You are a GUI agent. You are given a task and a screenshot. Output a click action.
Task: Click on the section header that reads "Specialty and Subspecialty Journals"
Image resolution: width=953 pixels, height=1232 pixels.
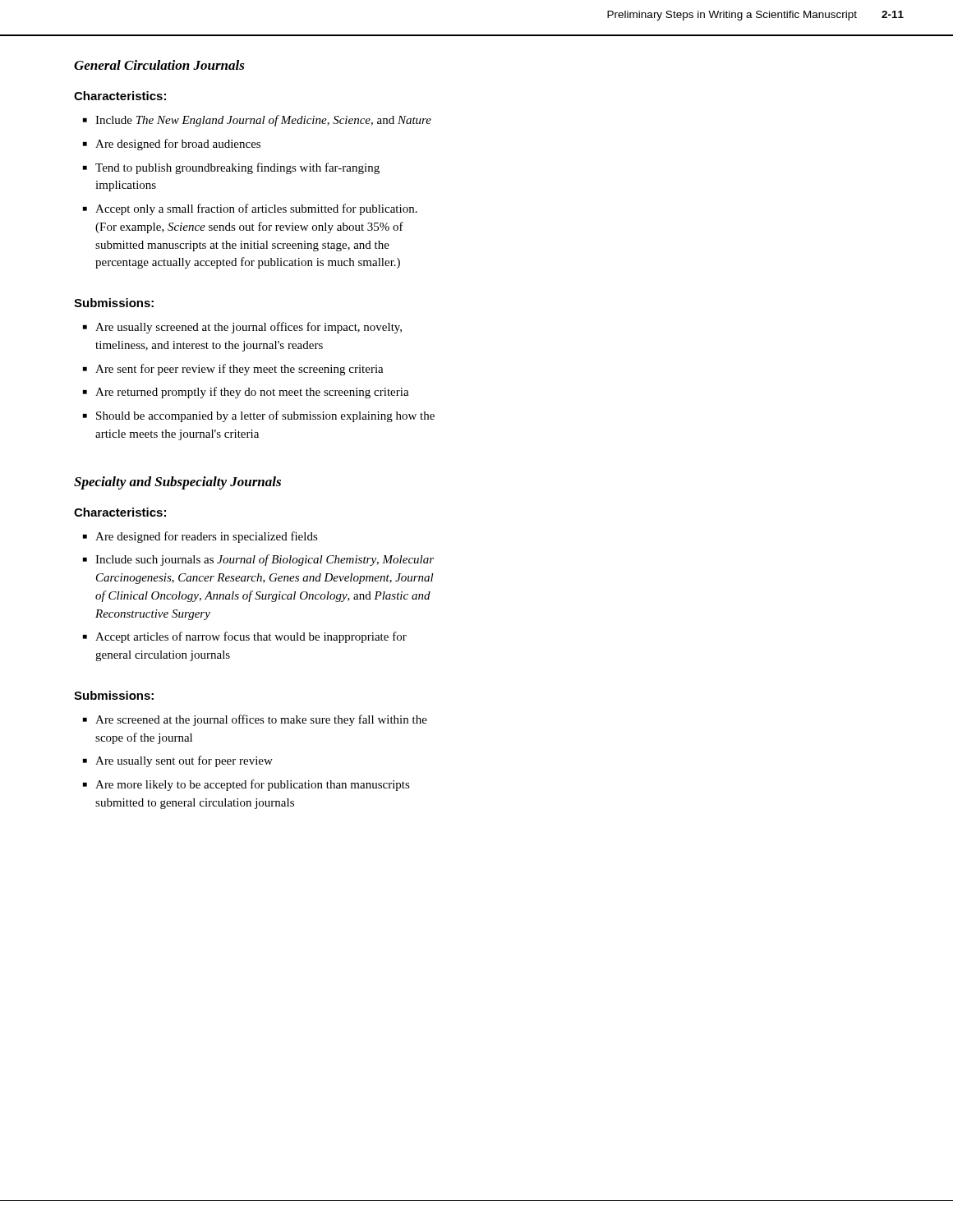[178, 481]
